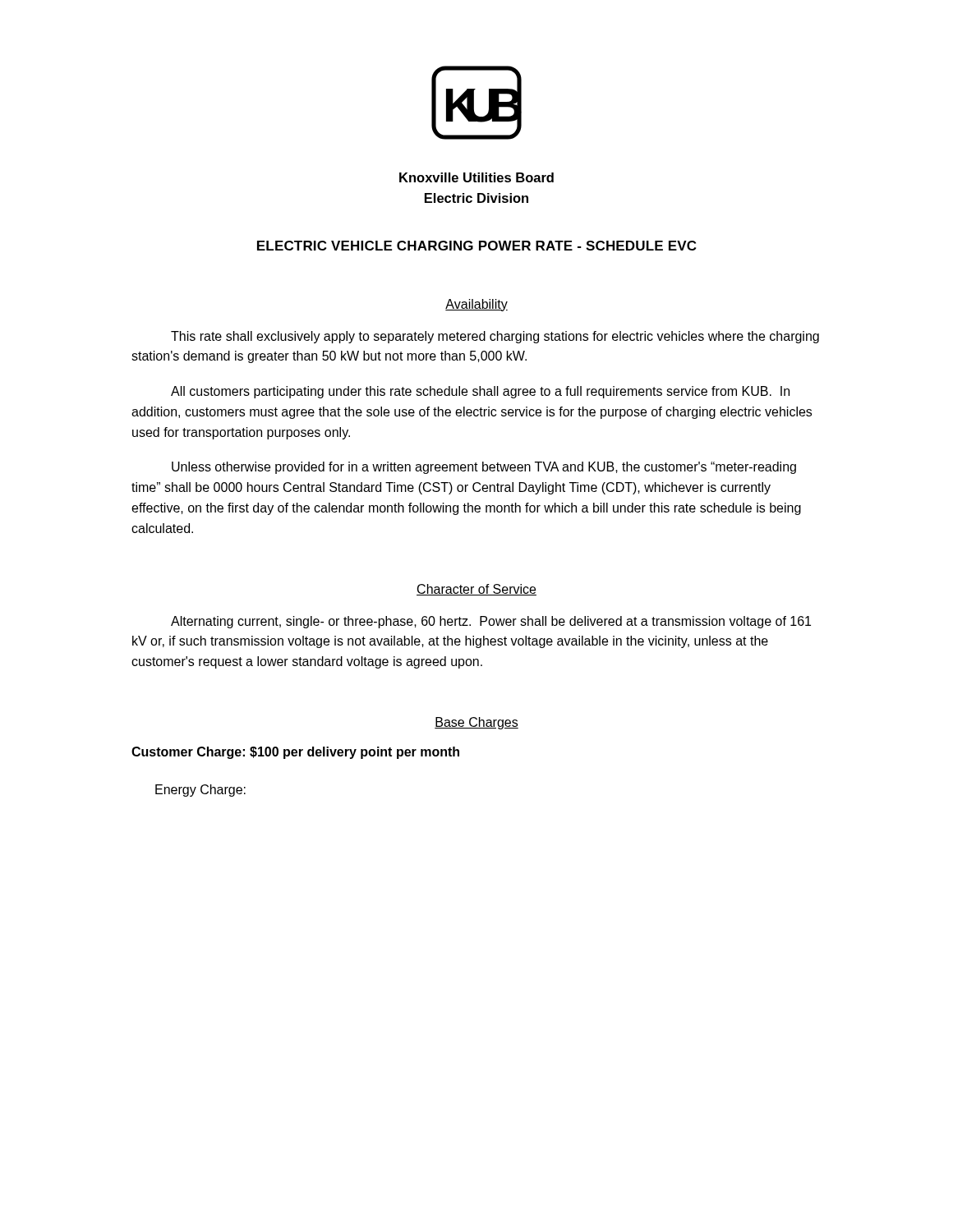Click on the block starting "Base Charges"

(476, 722)
